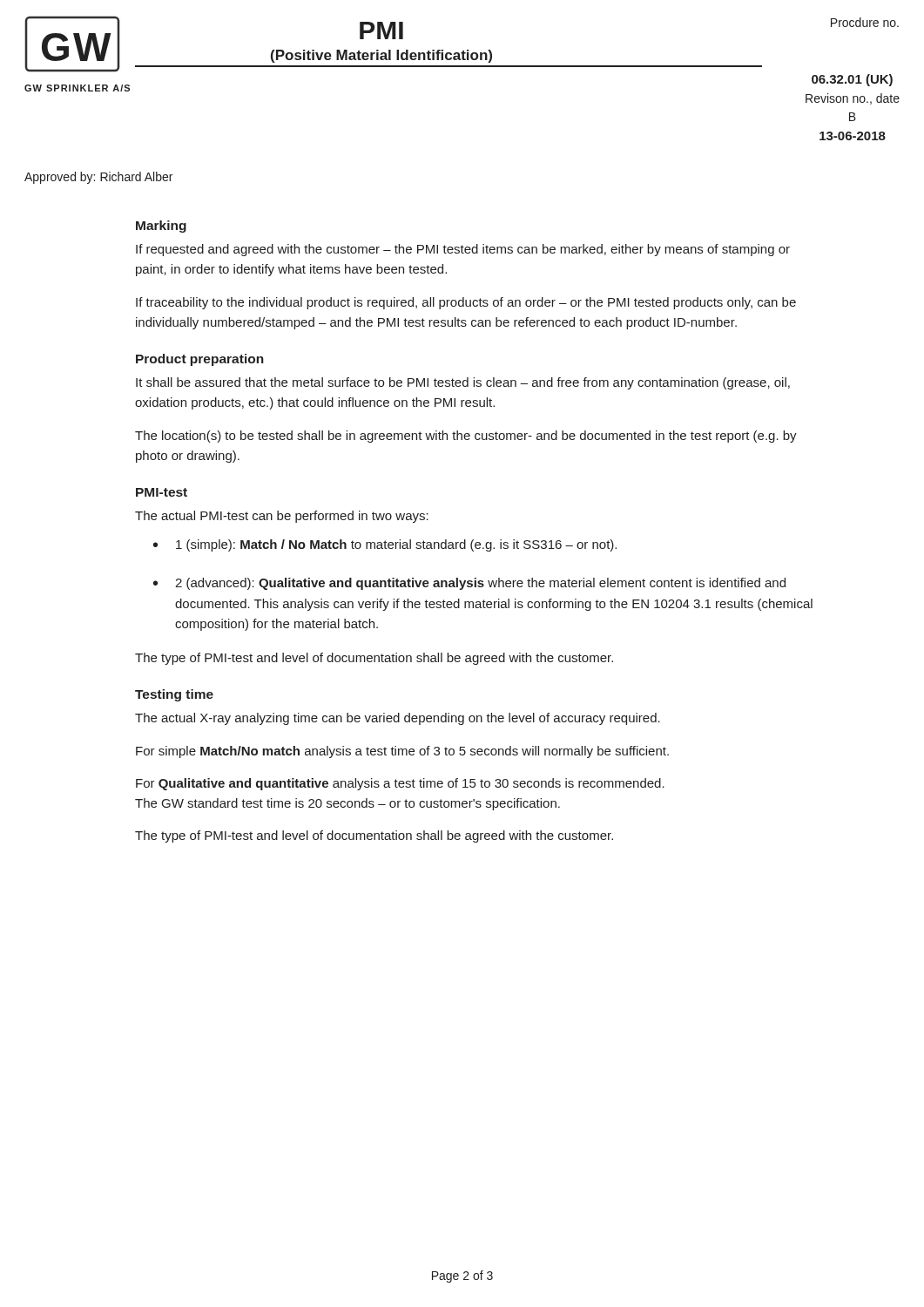Point to the region starting "For simple Match/No"
The height and width of the screenshot is (1307, 924).
pos(402,750)
